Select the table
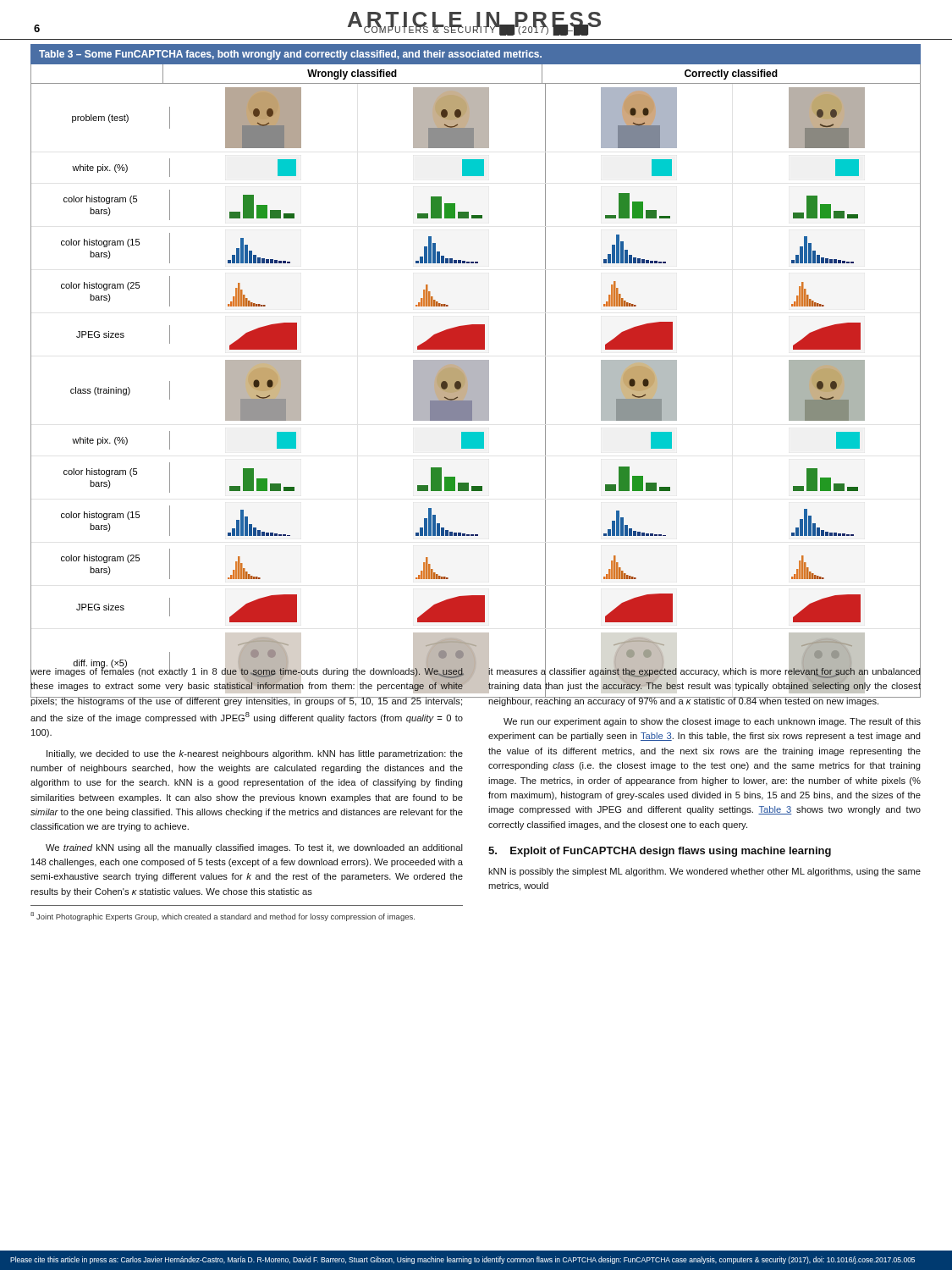This screenshot has width=952, height=1270. click(x=476, y=371)
